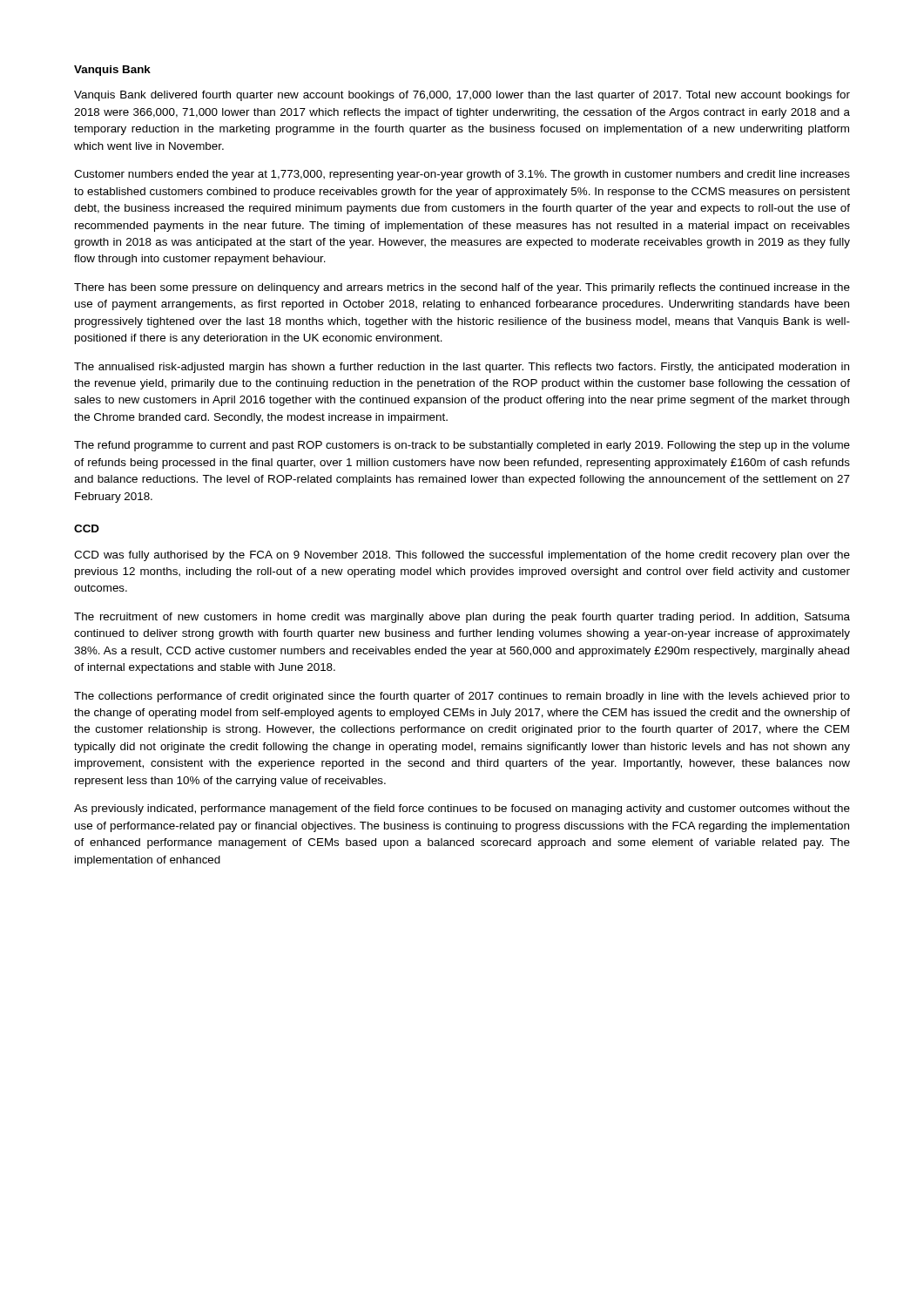Select the text block with the text "The refund programme to current and past"

click(x=462, y=470)
